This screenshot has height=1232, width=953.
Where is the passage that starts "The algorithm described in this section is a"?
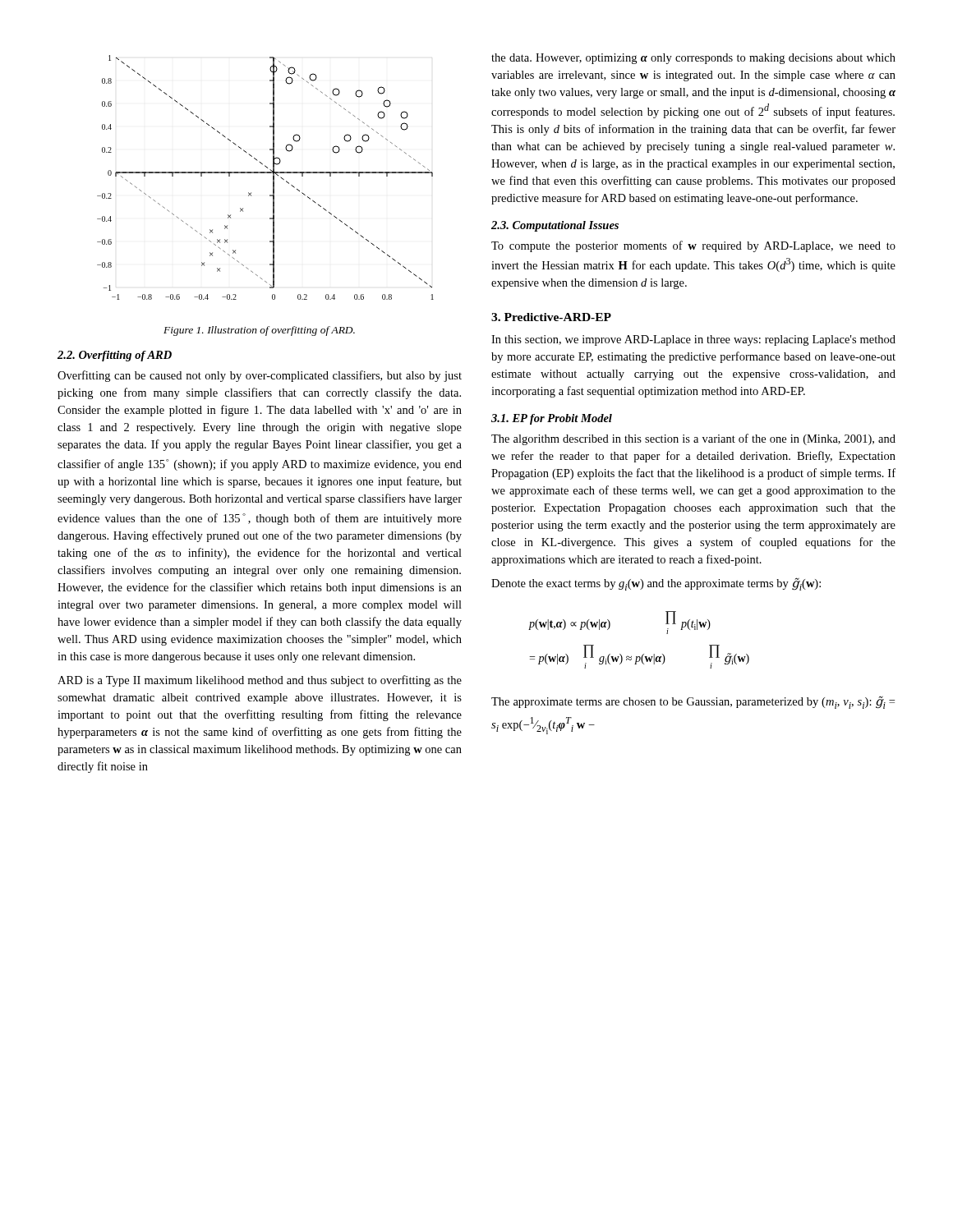tap(693, 513)
